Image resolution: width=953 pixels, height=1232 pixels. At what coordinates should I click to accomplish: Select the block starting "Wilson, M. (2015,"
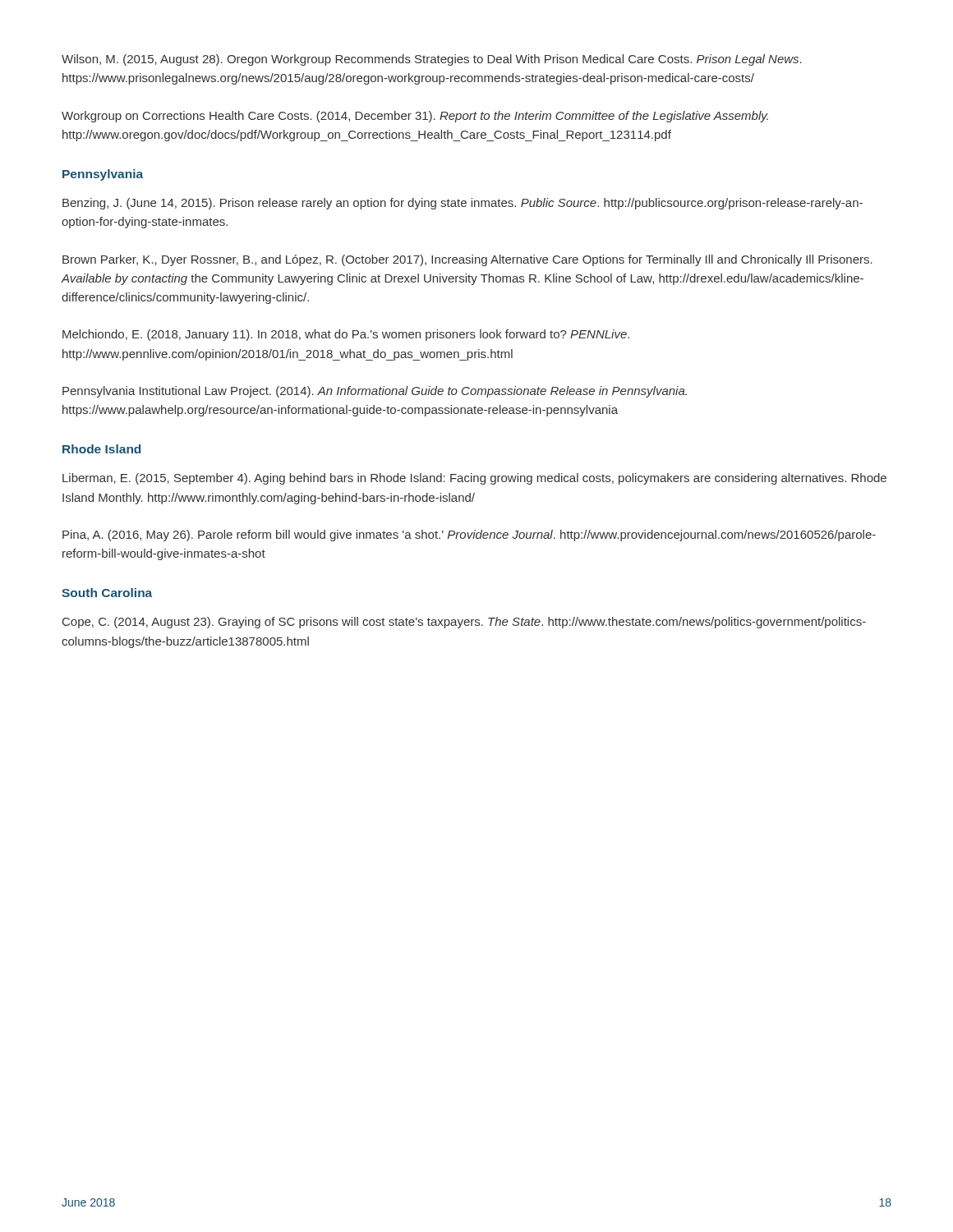point(432,68)
